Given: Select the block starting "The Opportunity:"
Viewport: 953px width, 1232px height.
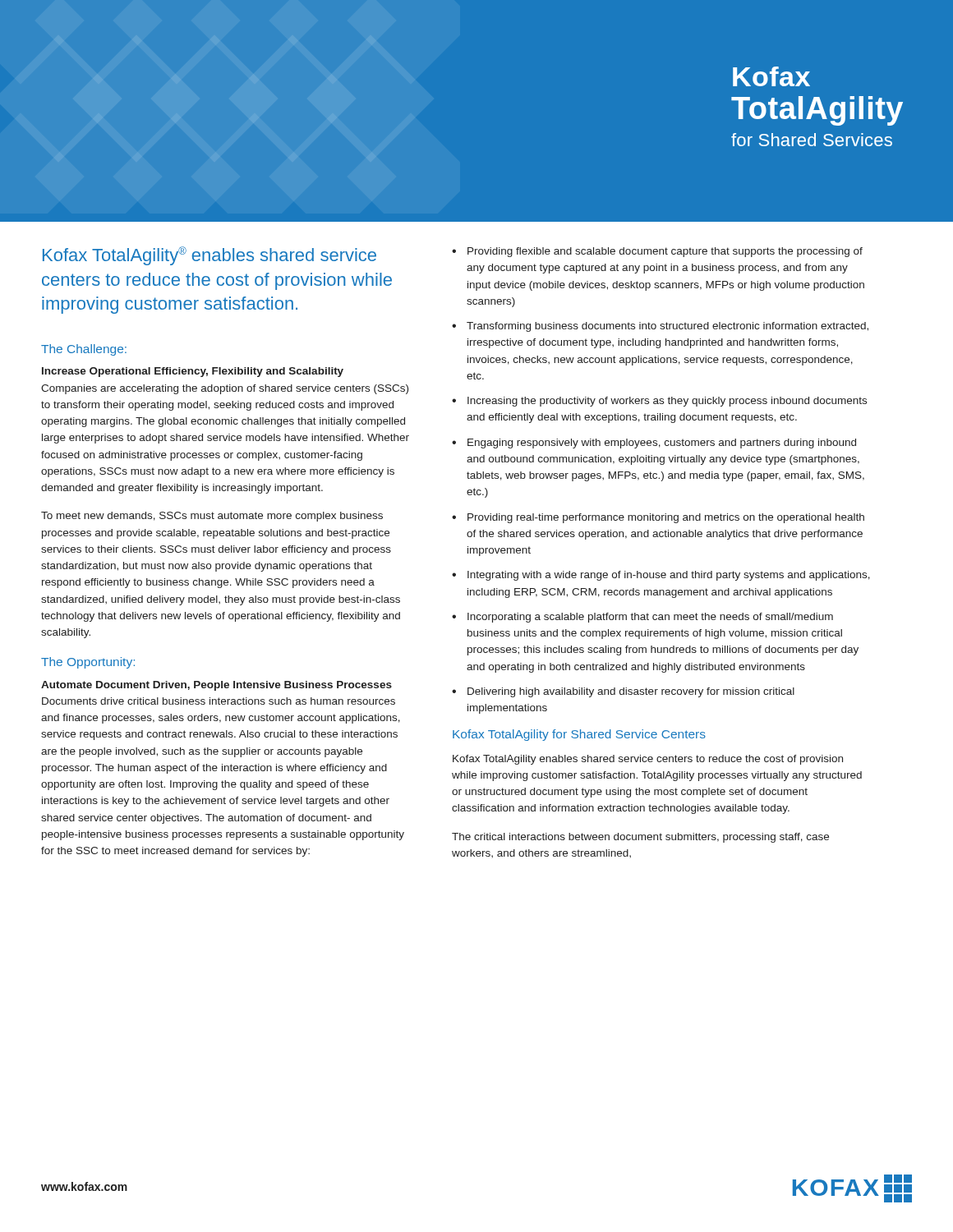Looking at the screenshot, I should (88, 662).
